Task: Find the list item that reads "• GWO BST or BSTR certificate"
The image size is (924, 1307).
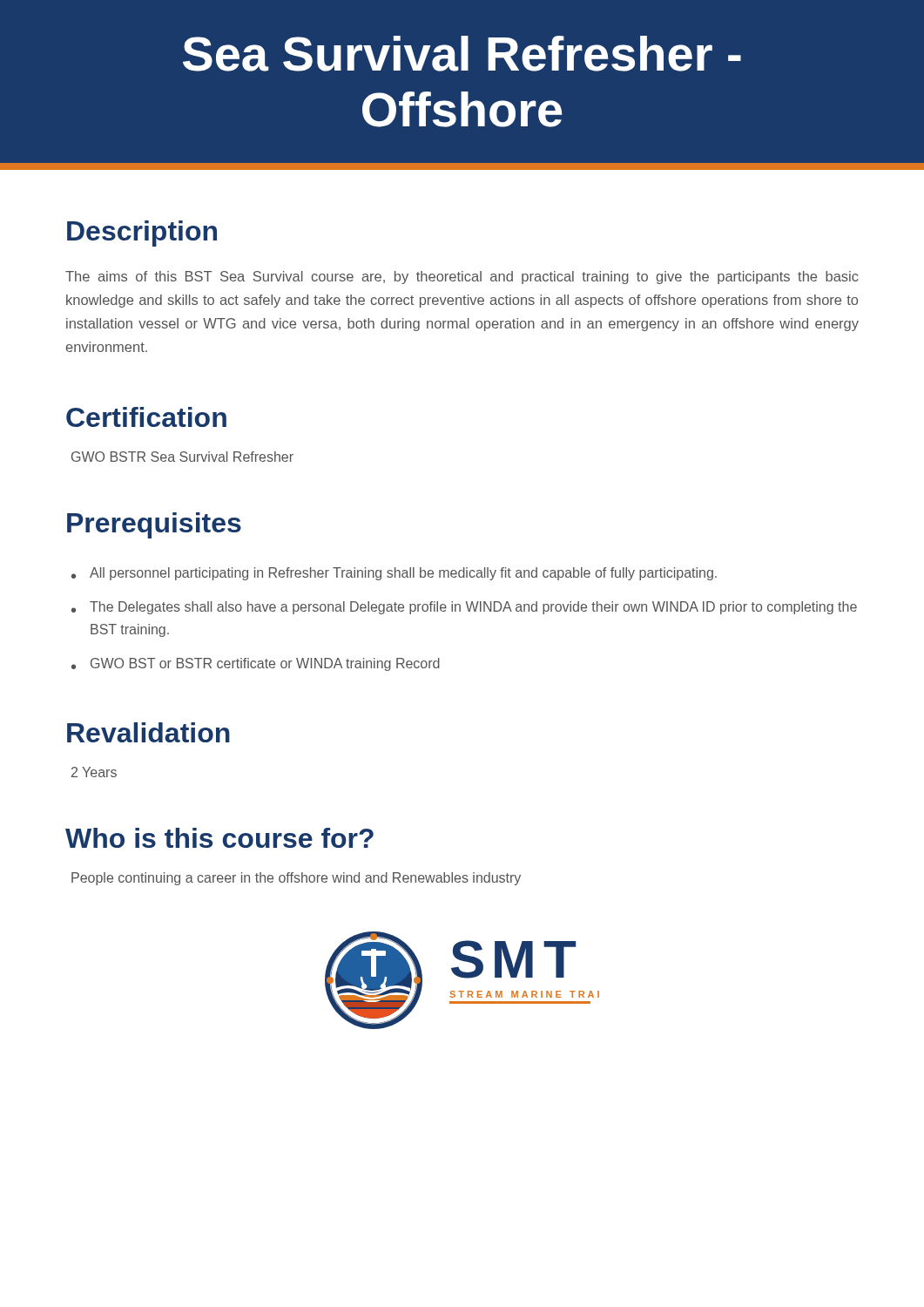Action: pyautogui.click(x=255, y=664)
